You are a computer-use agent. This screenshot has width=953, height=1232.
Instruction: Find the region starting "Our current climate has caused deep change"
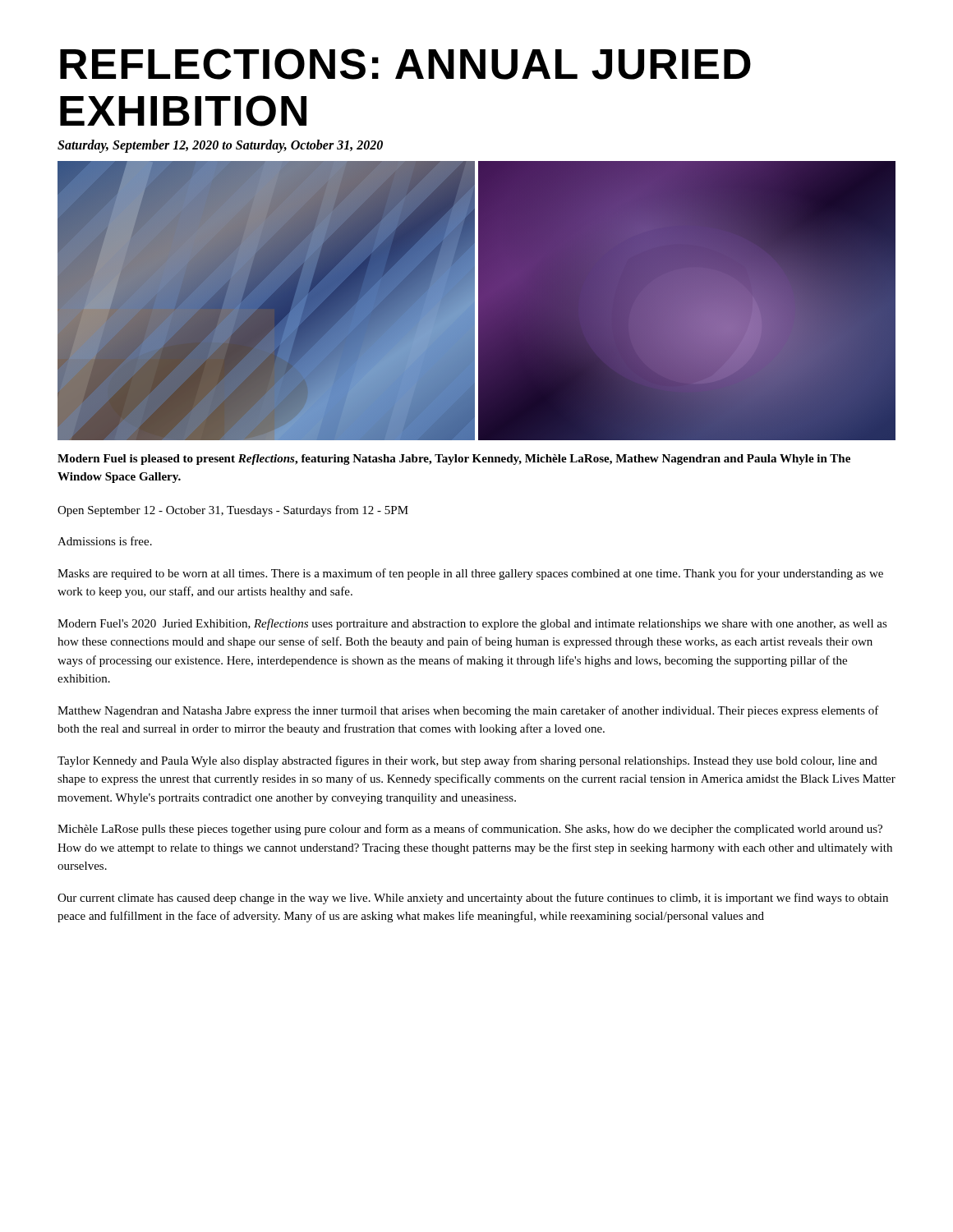coord(476,907)
